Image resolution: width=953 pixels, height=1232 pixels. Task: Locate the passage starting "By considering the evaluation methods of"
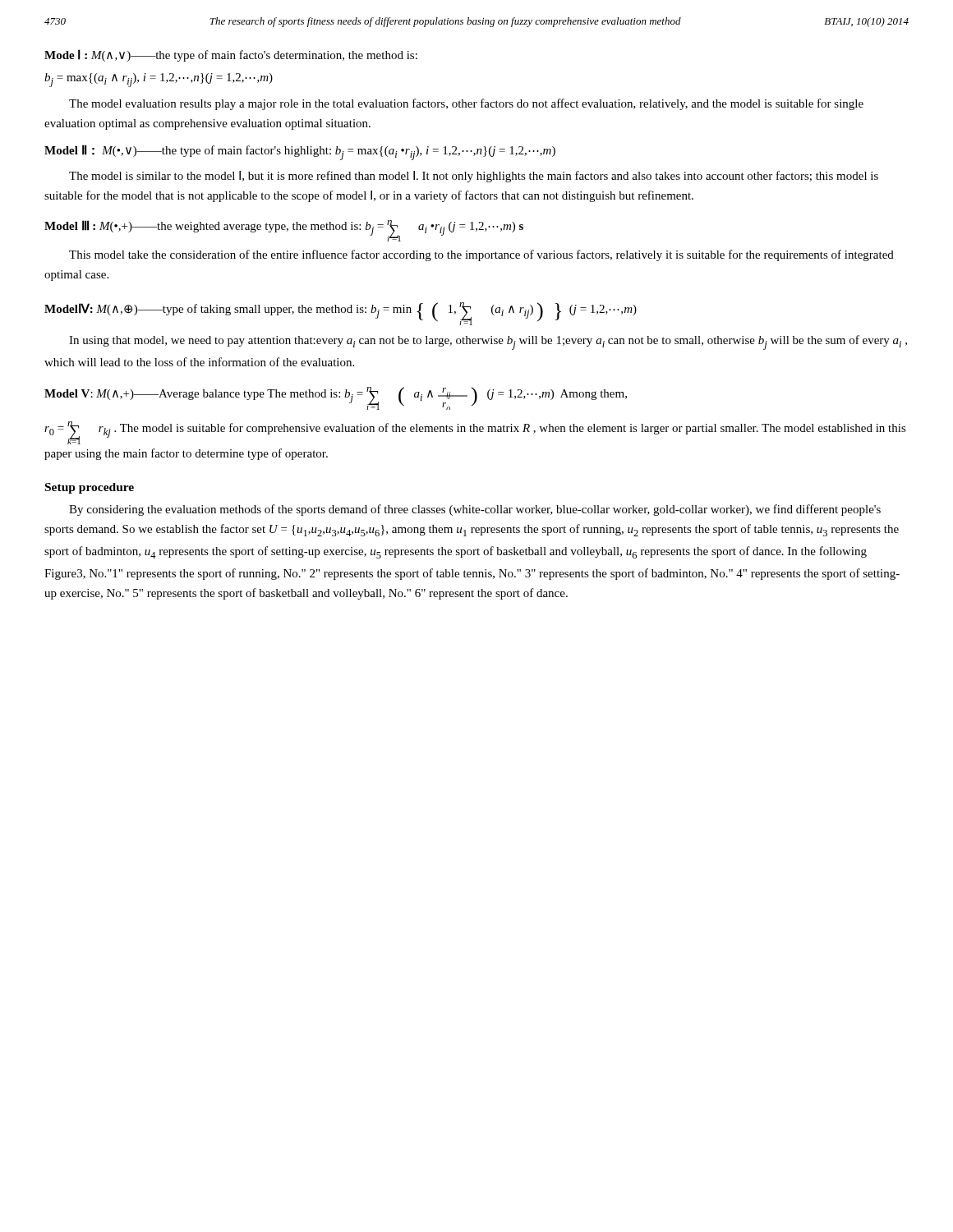coord(472,551)
